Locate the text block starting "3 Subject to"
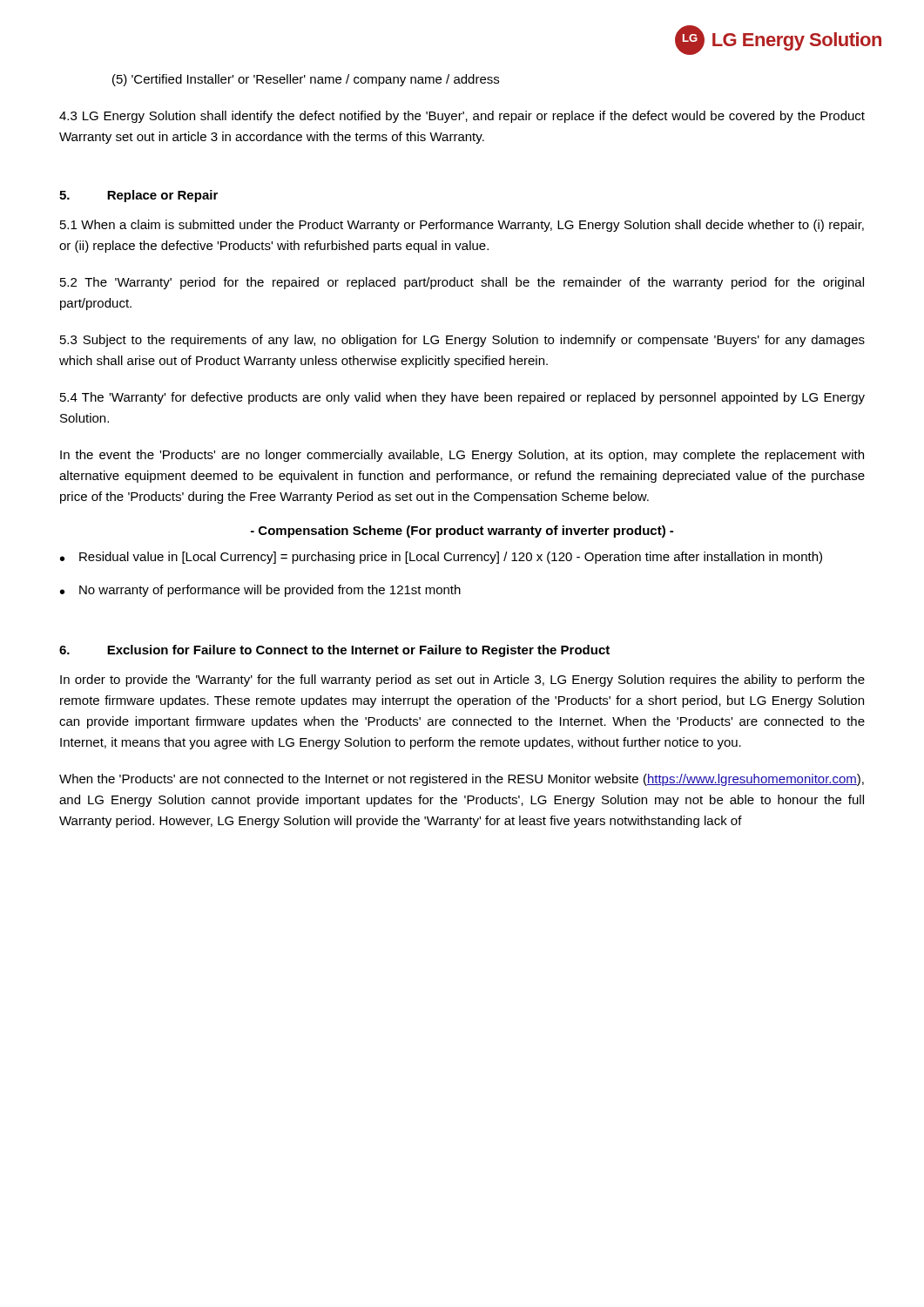Image resolution: width=924 pixels, height=1307 pixels. (x=462, y=349)
